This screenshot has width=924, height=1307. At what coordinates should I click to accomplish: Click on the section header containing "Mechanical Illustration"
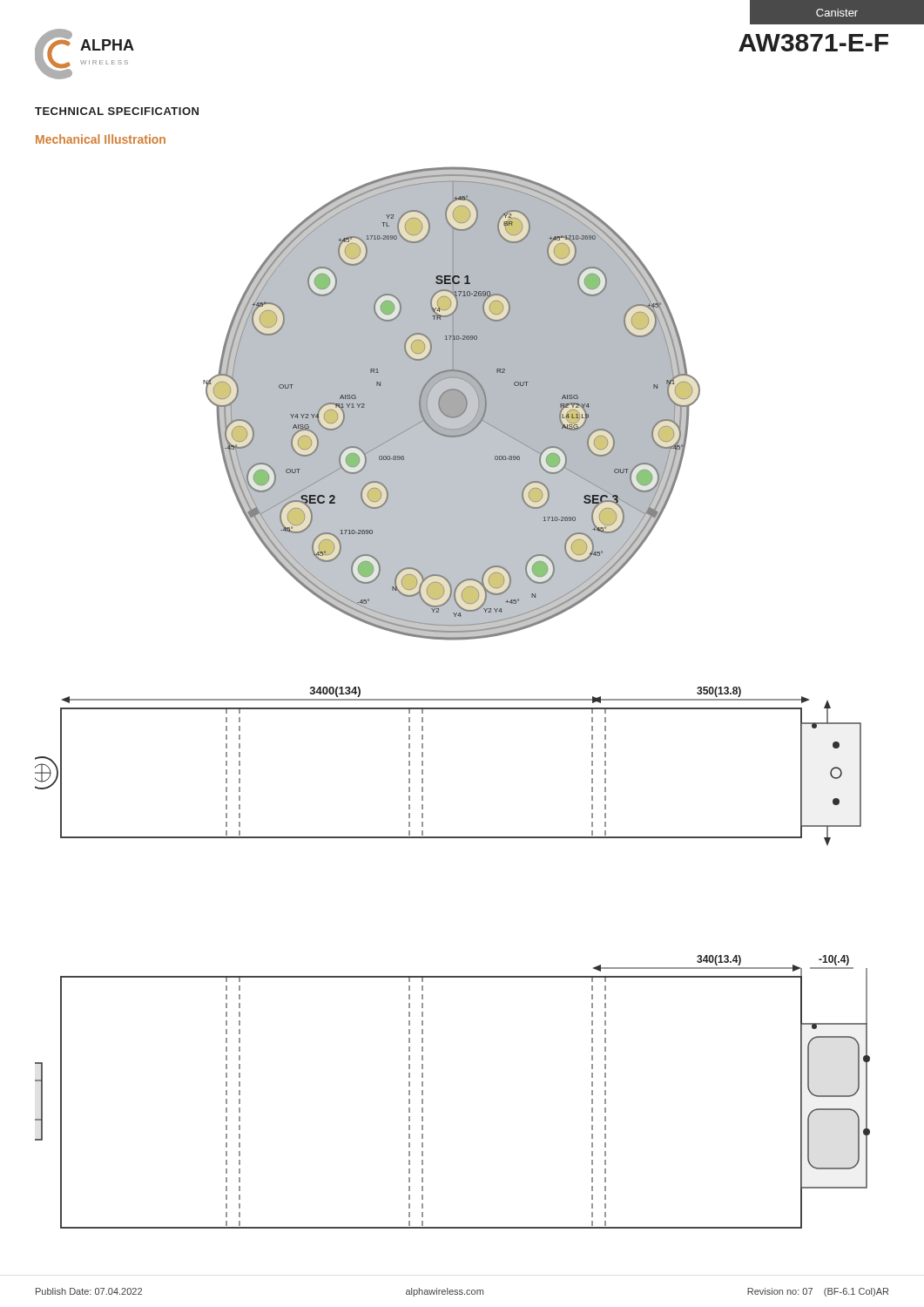click(x=101, y=139)
